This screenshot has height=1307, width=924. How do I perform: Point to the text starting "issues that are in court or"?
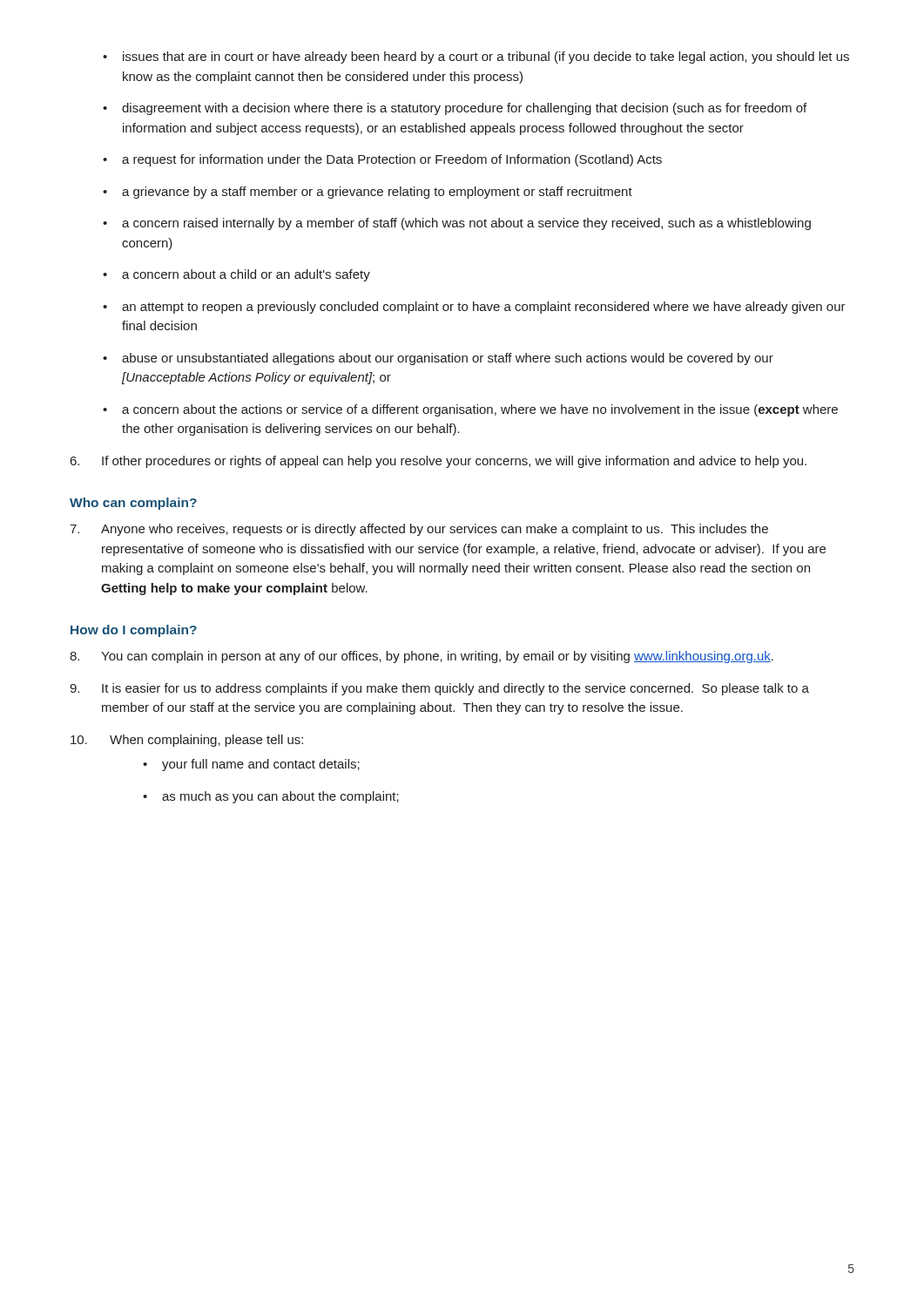[x=486, y=66]
